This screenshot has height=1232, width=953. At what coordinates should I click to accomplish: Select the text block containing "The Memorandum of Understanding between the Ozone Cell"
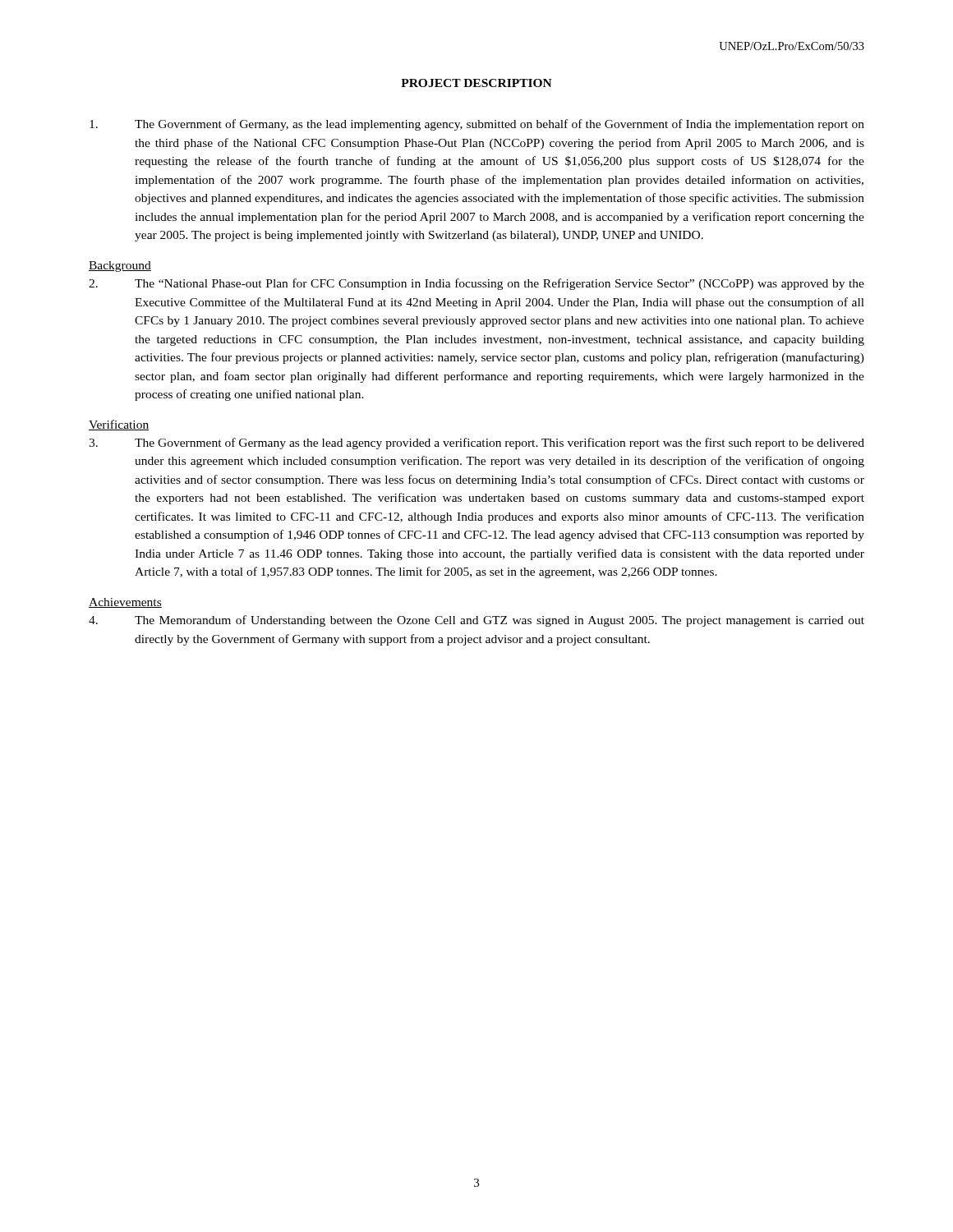tap(476, 630)
